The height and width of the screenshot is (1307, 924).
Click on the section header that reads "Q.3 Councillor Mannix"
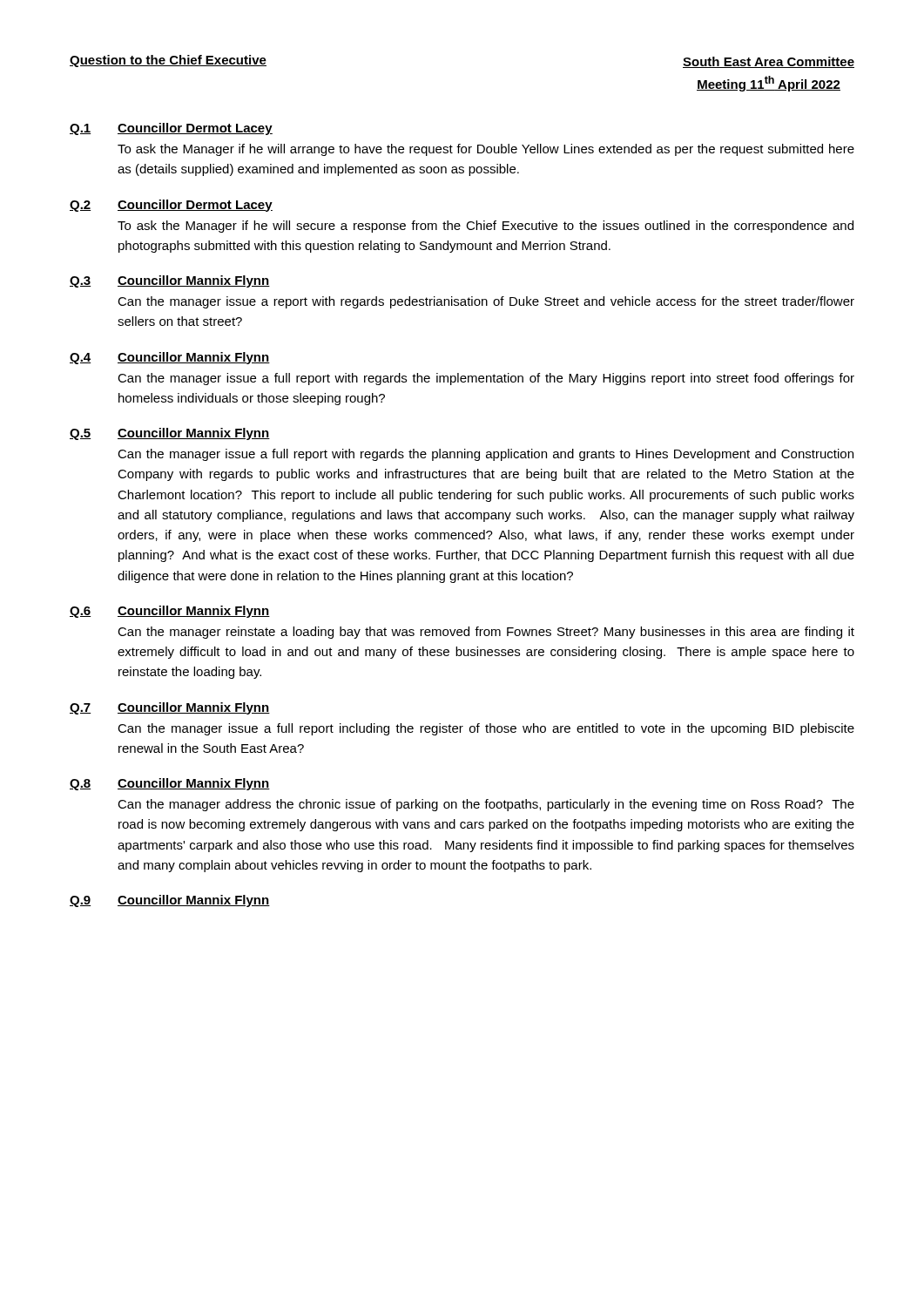pyautogui.click(x=462, y=302)
